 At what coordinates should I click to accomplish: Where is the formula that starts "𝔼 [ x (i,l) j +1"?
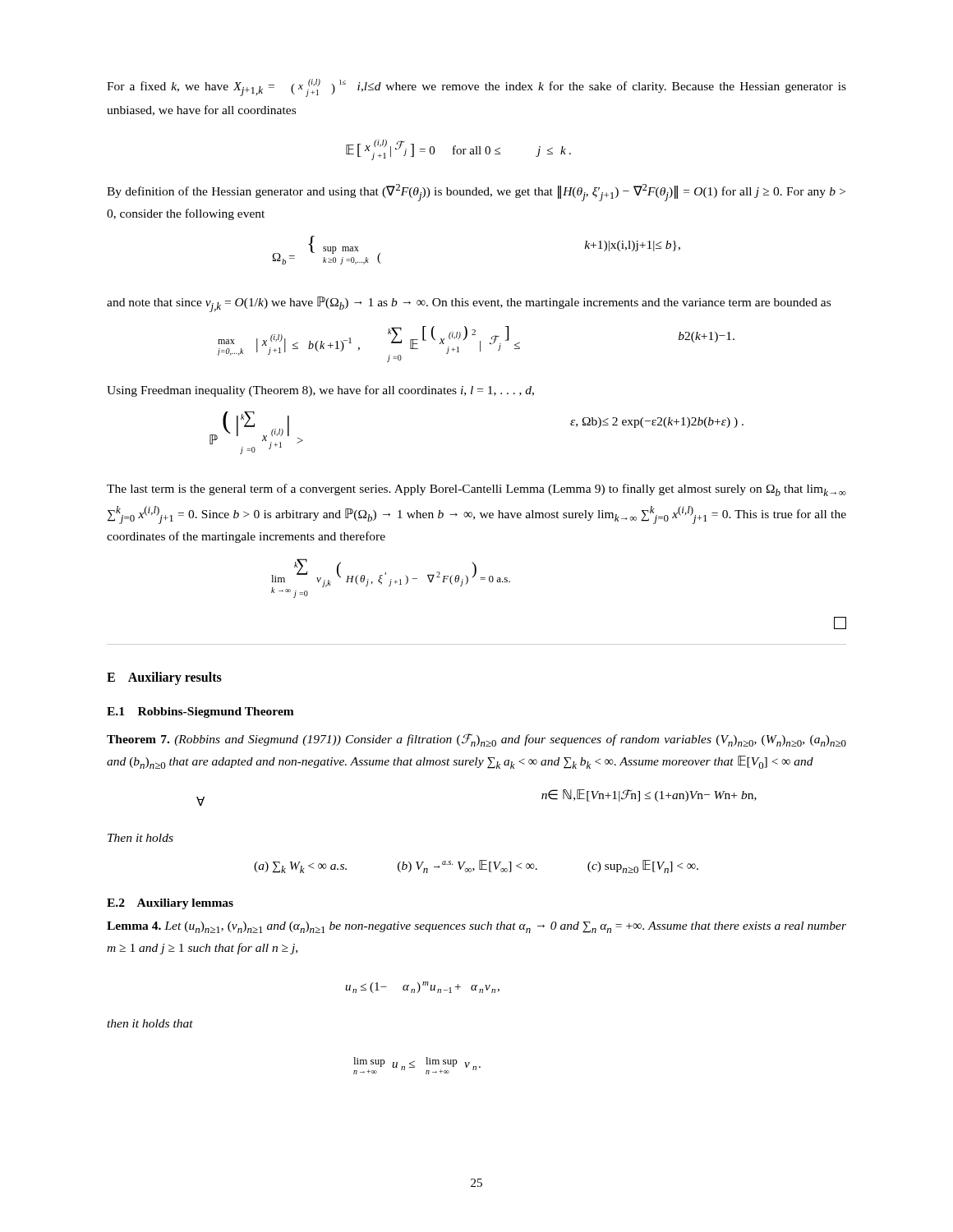(476, 150)
